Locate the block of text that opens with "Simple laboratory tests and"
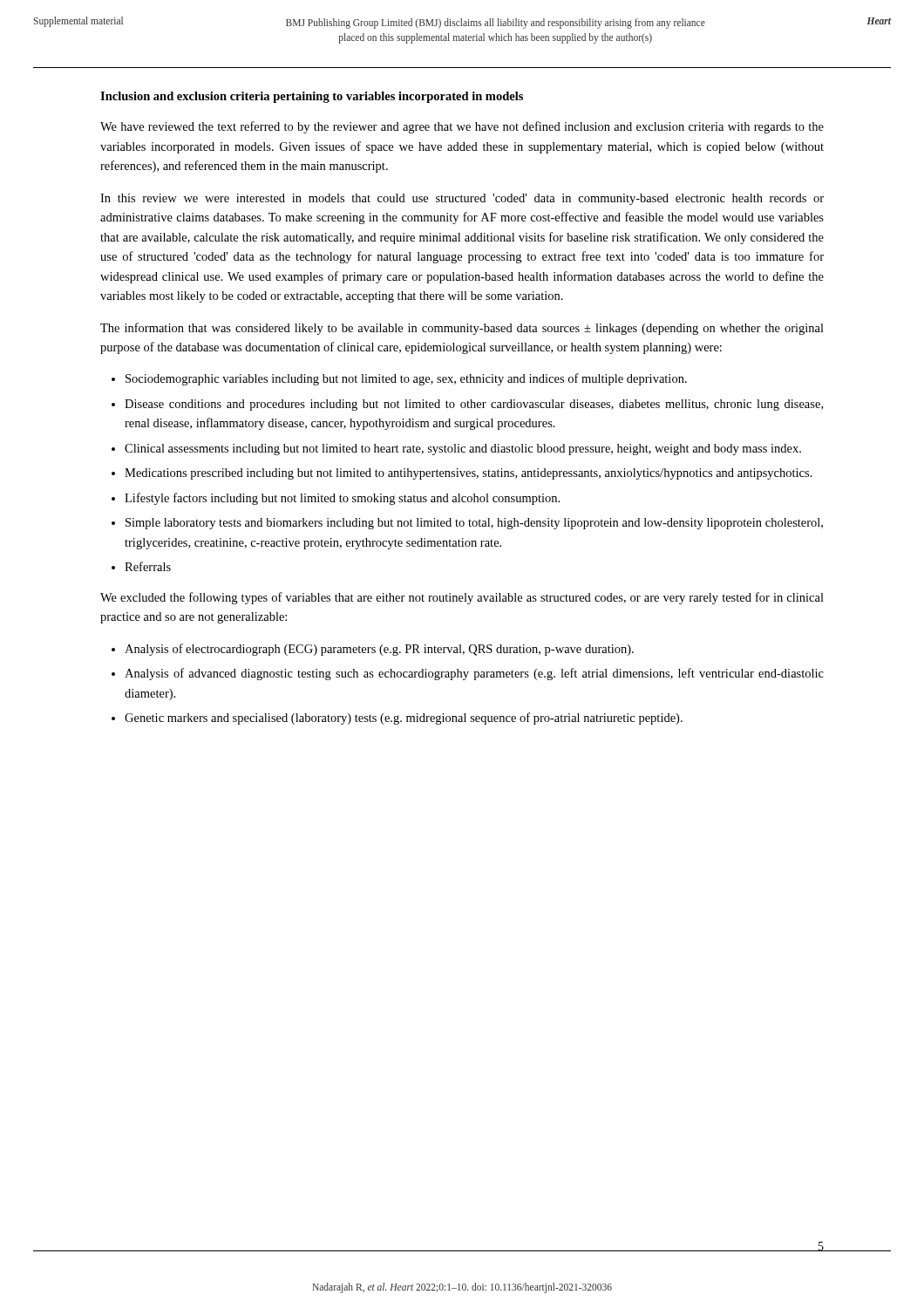The width and height of the screenshot is (924, 1308). (x=474, y=532)
